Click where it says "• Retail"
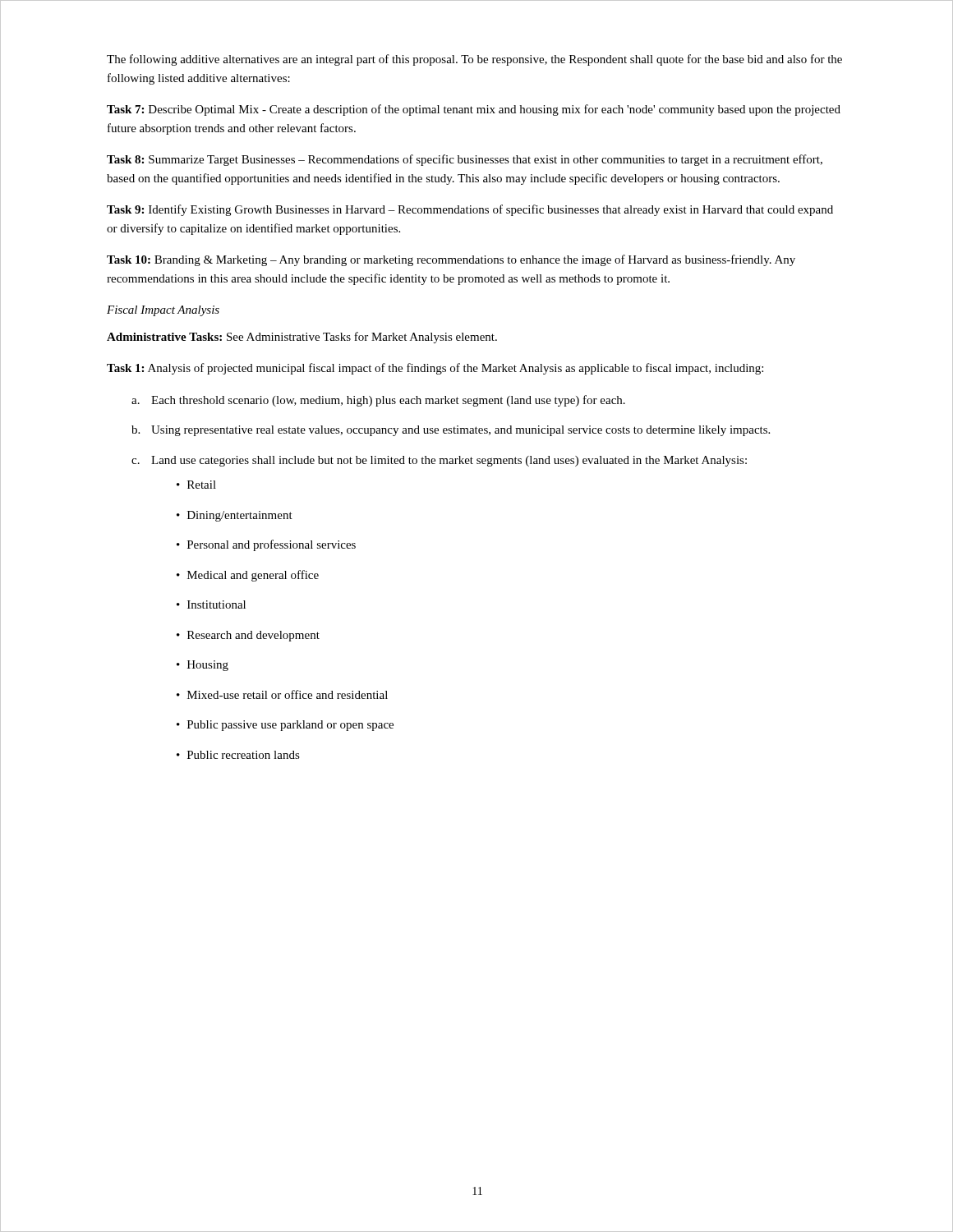Image resolution: width=953 pixels, height=1232 pixels. coord(196,485)
